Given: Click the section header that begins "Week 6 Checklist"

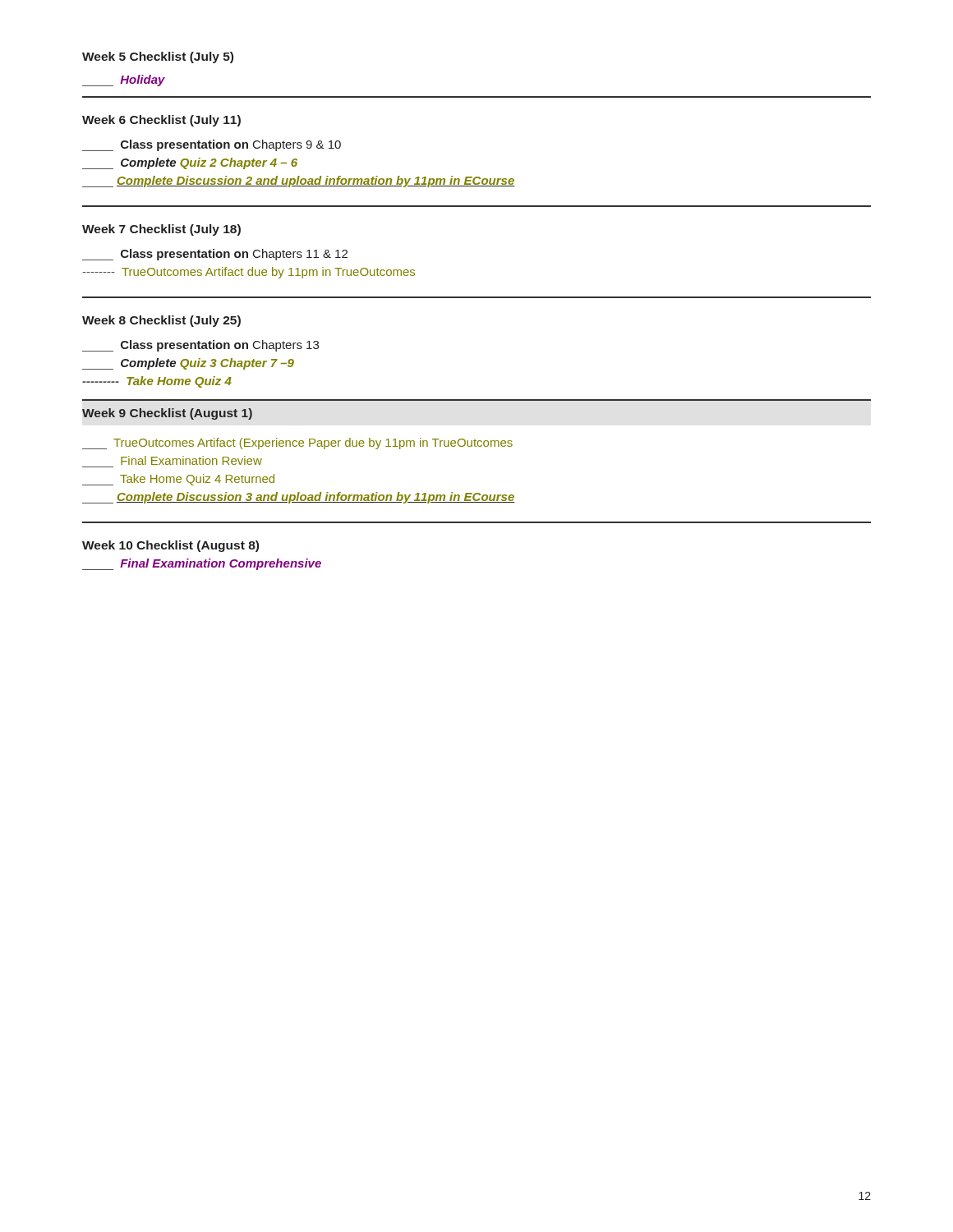Looking at the screenshot, I should click(x=162, y=120).
